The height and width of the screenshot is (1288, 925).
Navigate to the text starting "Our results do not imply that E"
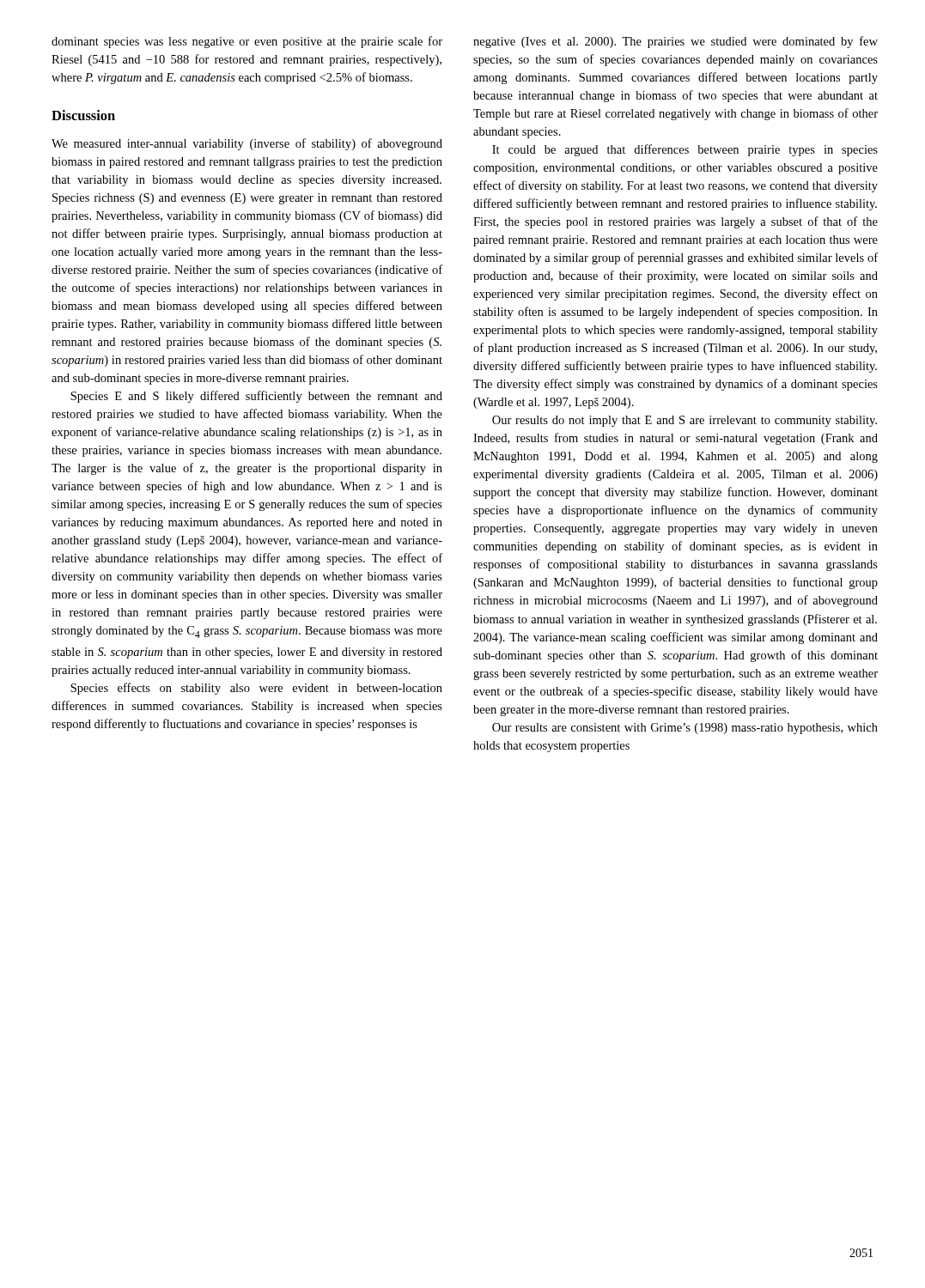pos(675,565)
